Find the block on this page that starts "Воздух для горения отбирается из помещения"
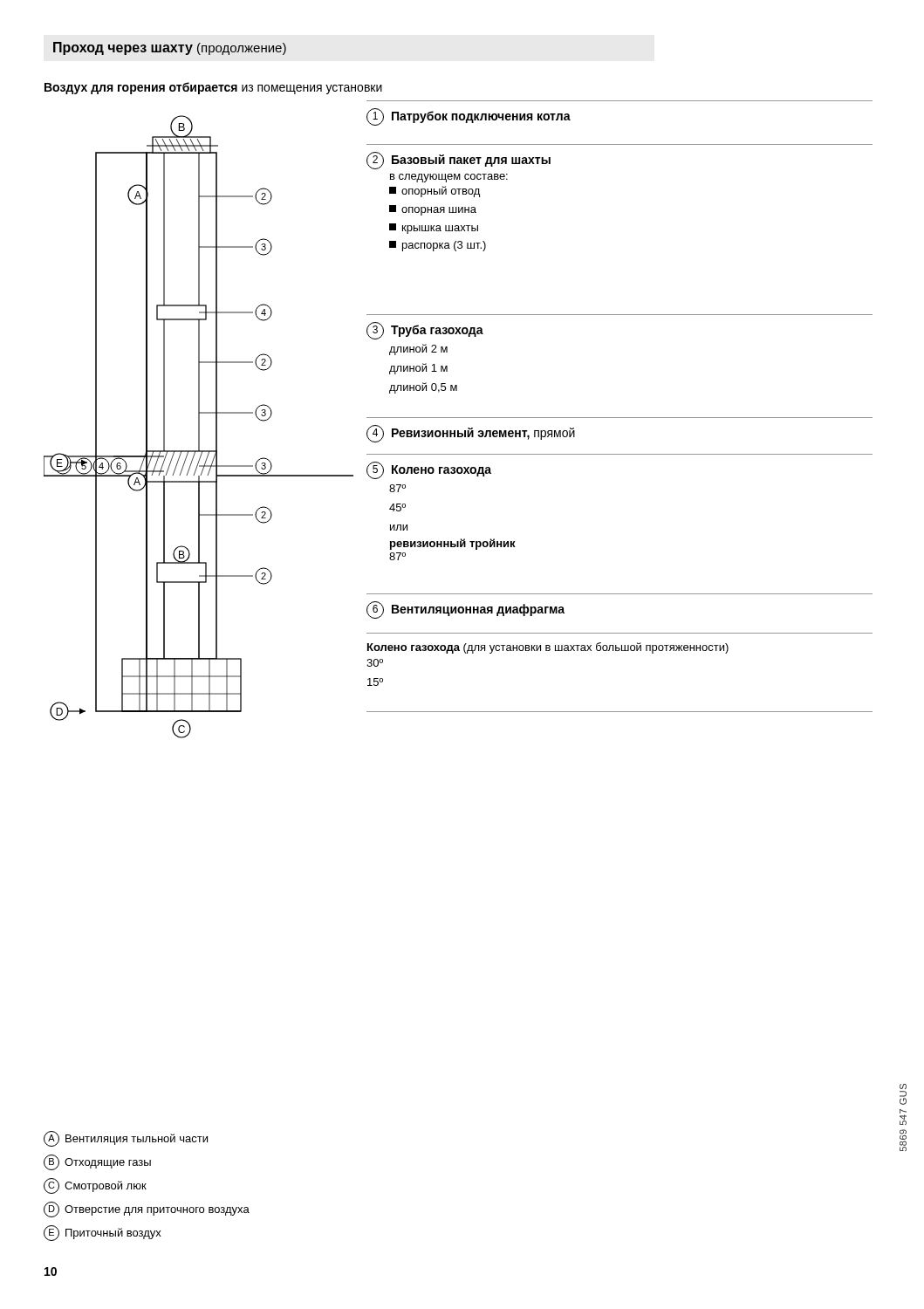This screenshot has height=1309, width=924. (213, 87)
